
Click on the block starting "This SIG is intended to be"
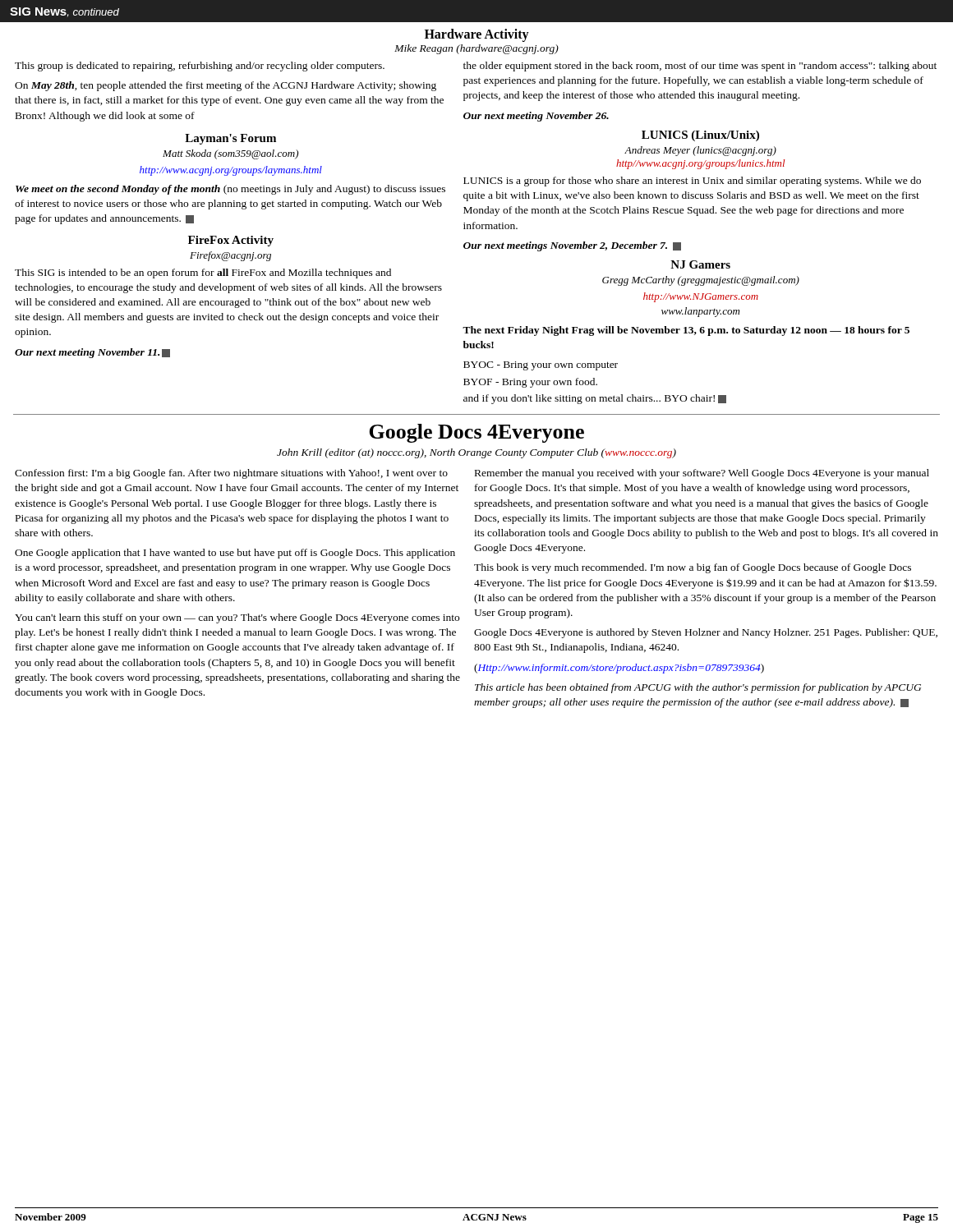[228, 302]
